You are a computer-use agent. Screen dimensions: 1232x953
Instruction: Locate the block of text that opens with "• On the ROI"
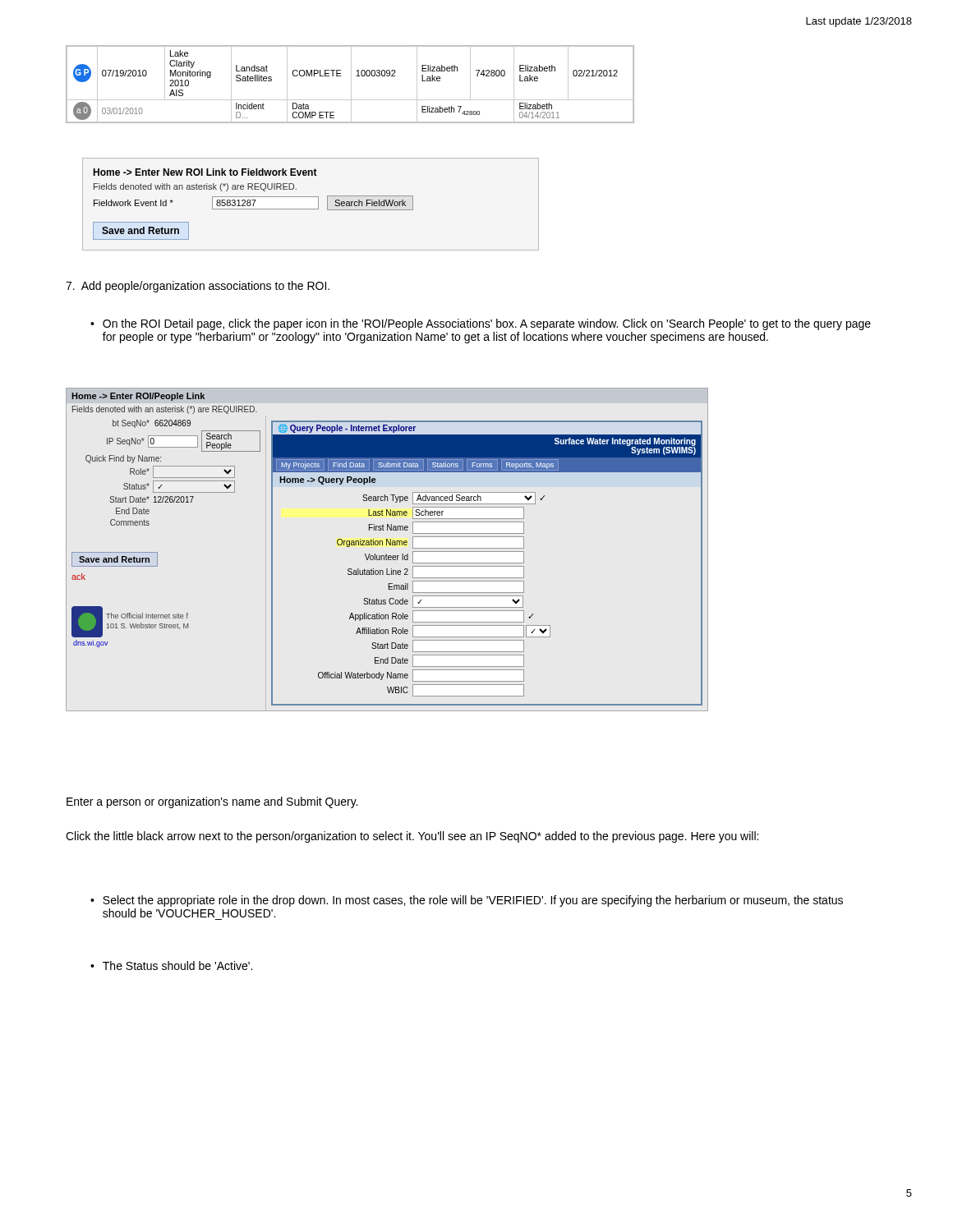(x=485, y=330)
